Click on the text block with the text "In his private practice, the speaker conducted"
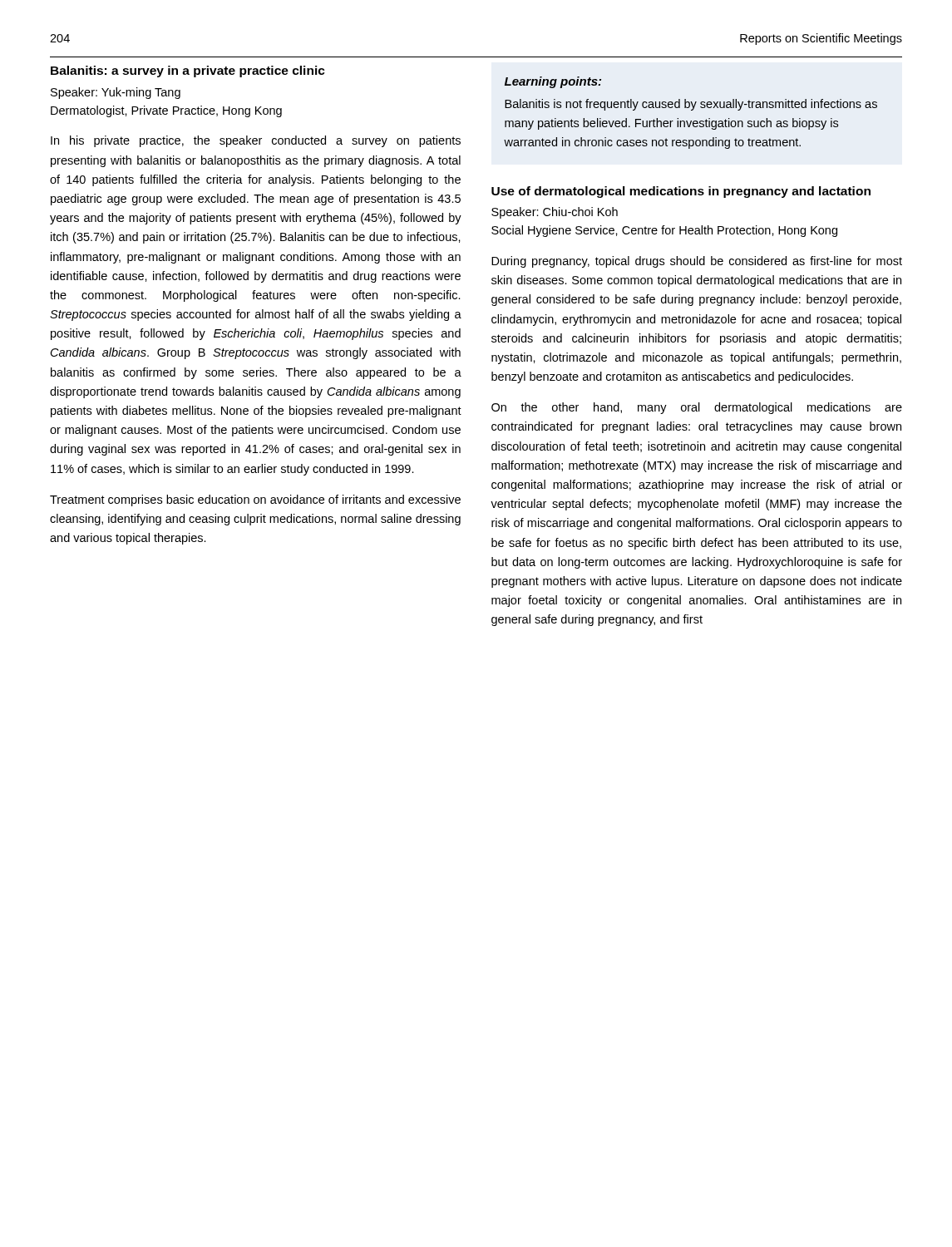 pos(255,305)
